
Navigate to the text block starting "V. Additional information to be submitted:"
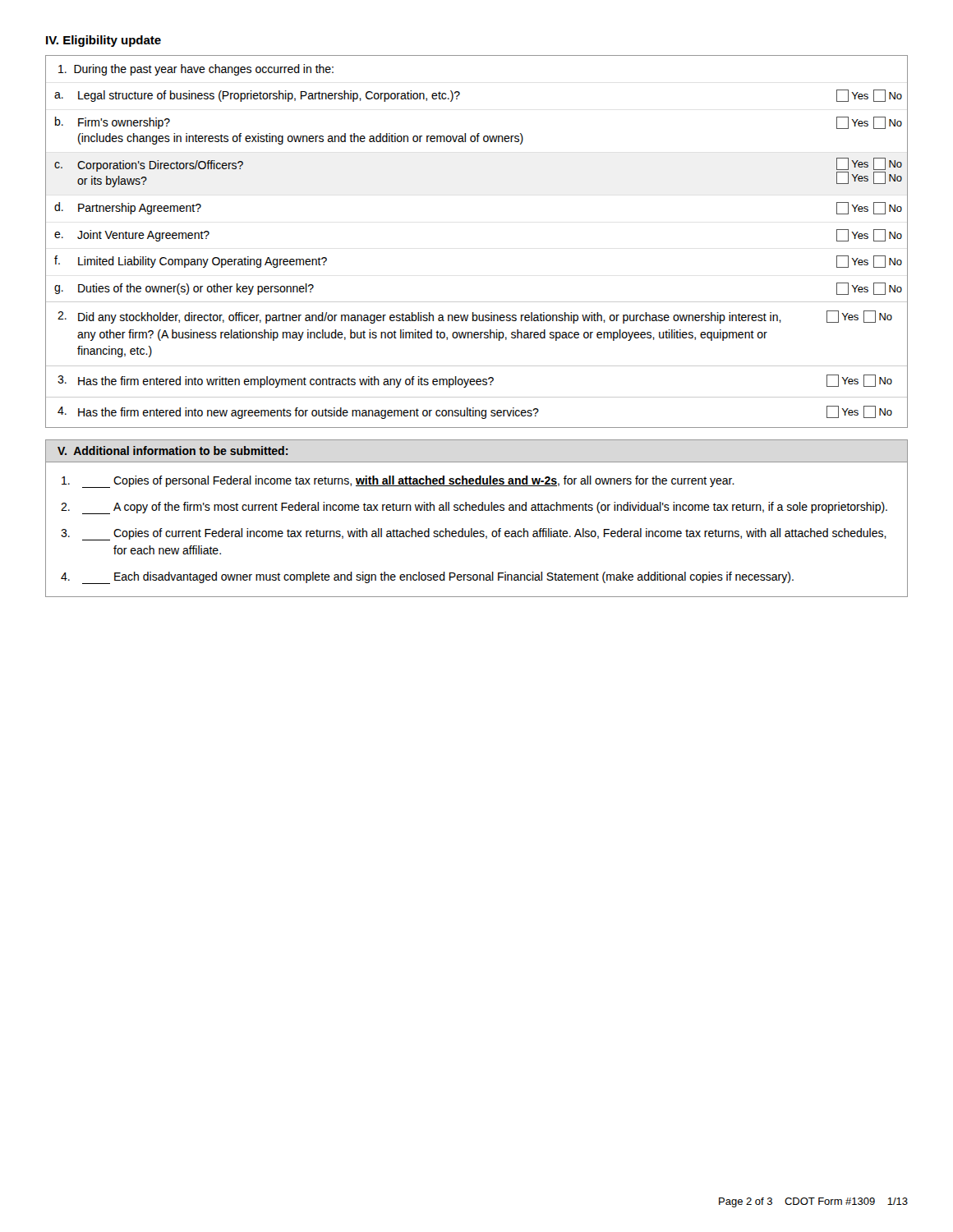(173, 451)
